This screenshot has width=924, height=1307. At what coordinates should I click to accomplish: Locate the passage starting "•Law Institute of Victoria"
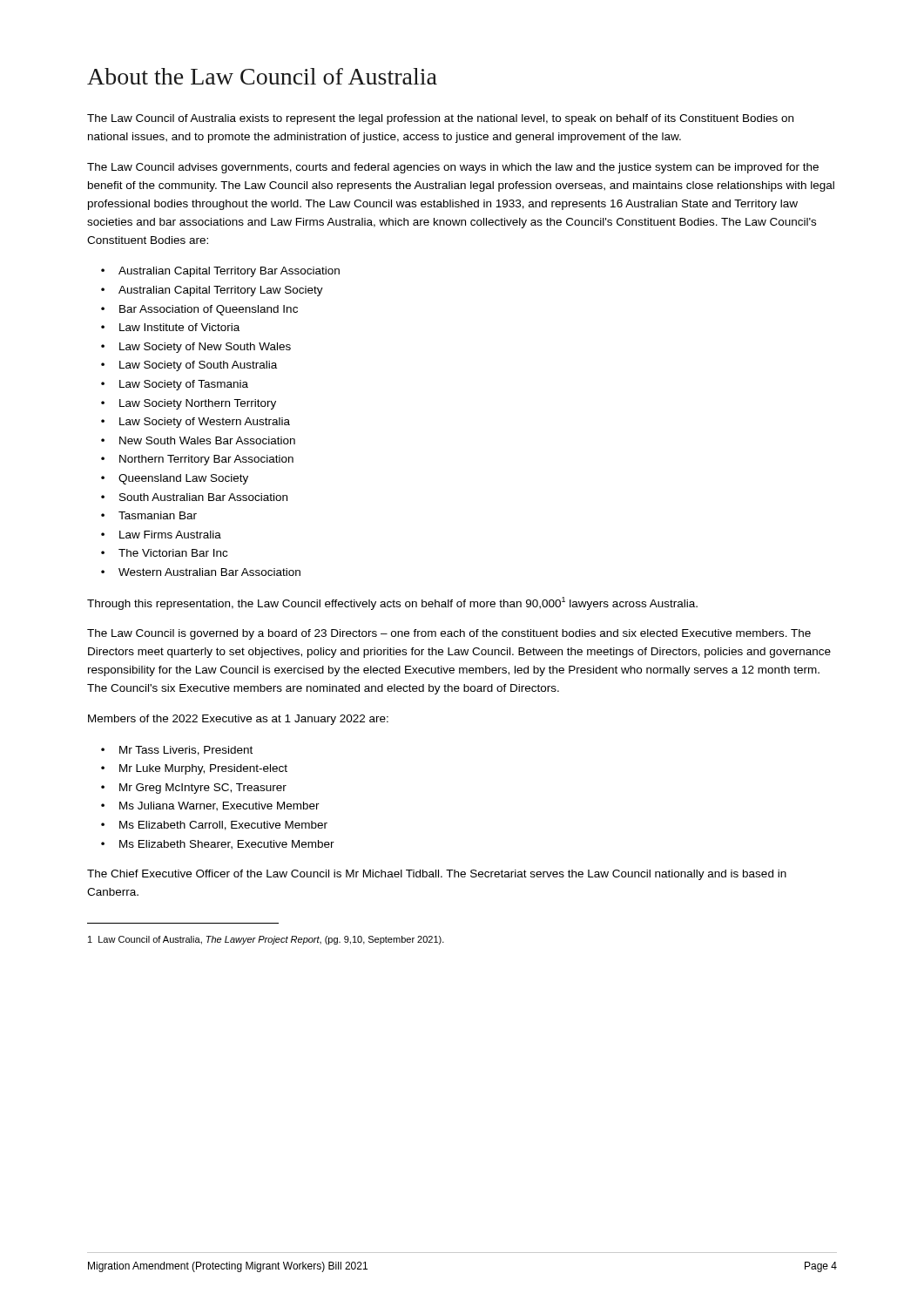click(170, 327)
